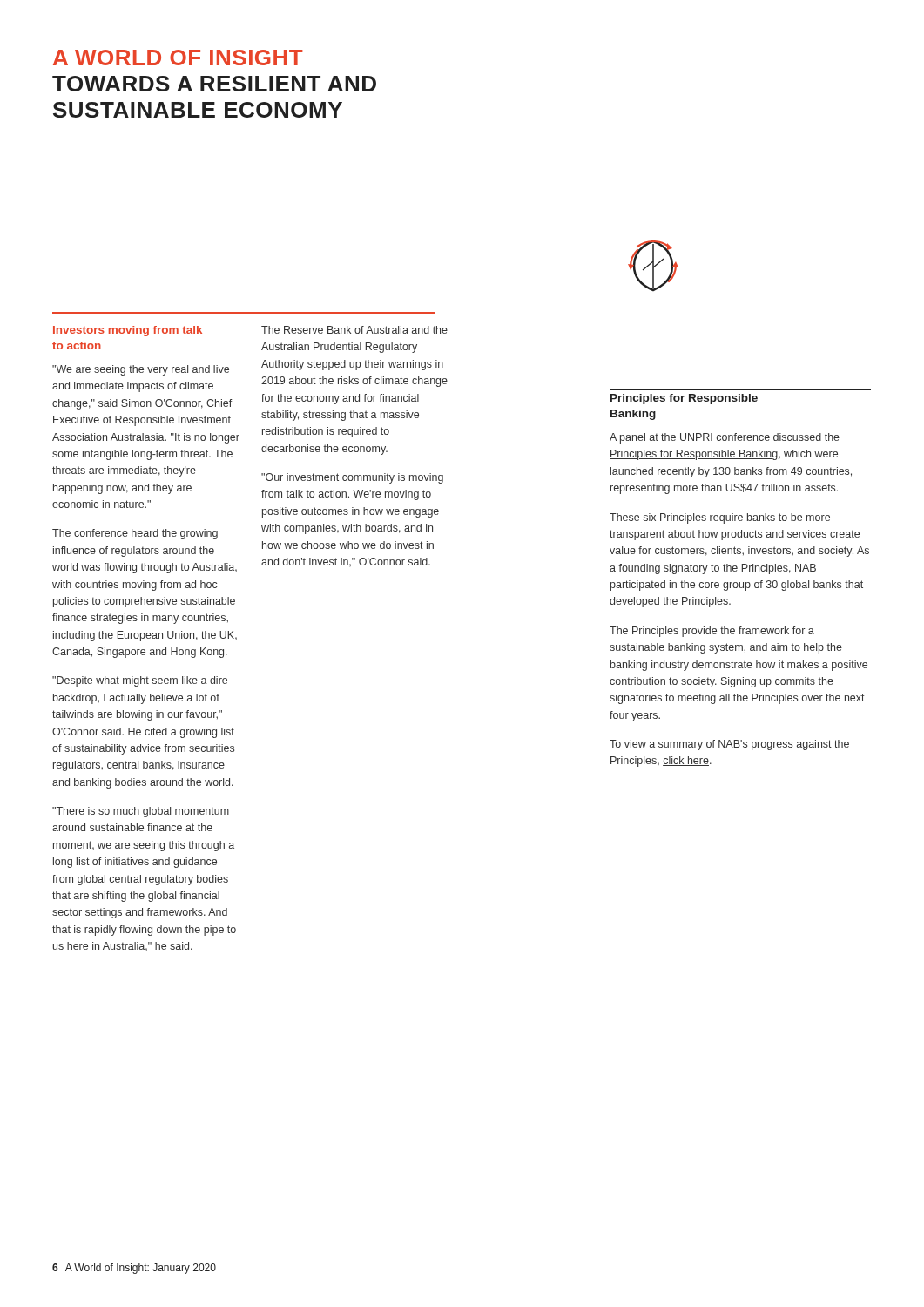Point to the text starting "Principles for ResponsibleBanking"

point(684,405)
